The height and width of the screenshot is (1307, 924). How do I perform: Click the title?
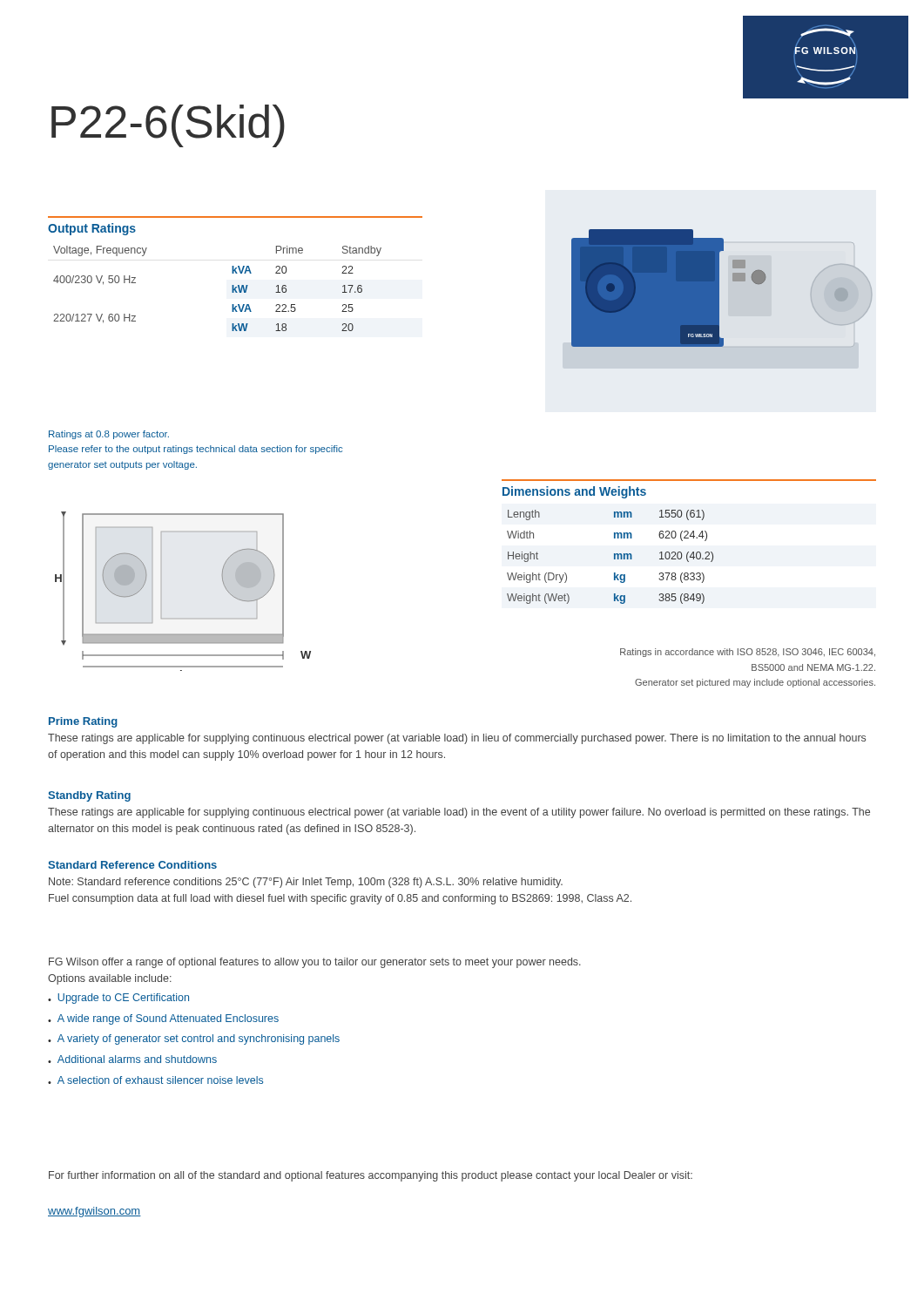point(167,122)
